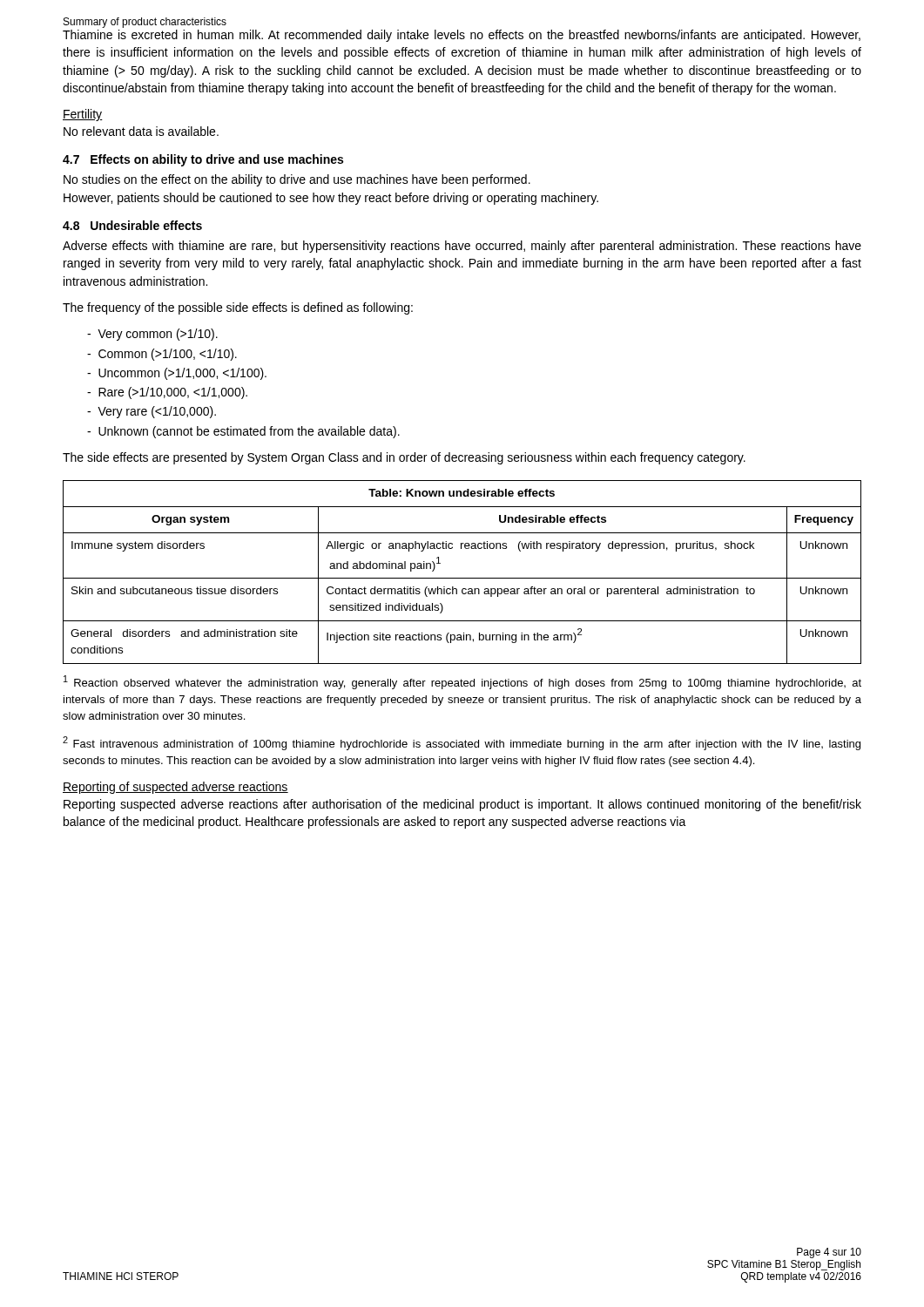Locate the list item with the text "Unknown (cannot be"

point(244,431)
